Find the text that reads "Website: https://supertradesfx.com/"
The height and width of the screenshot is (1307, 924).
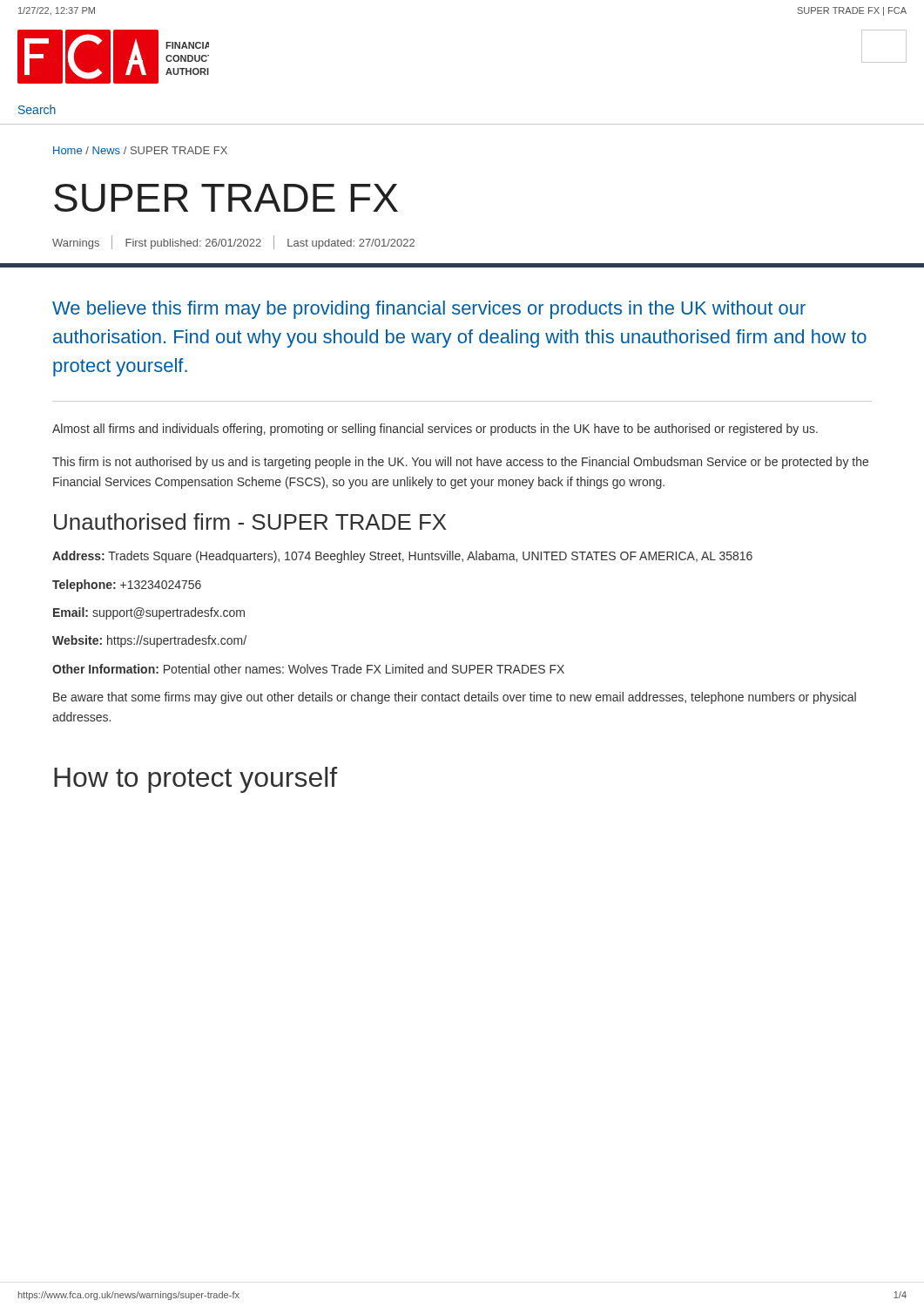(x=149, y=641)
